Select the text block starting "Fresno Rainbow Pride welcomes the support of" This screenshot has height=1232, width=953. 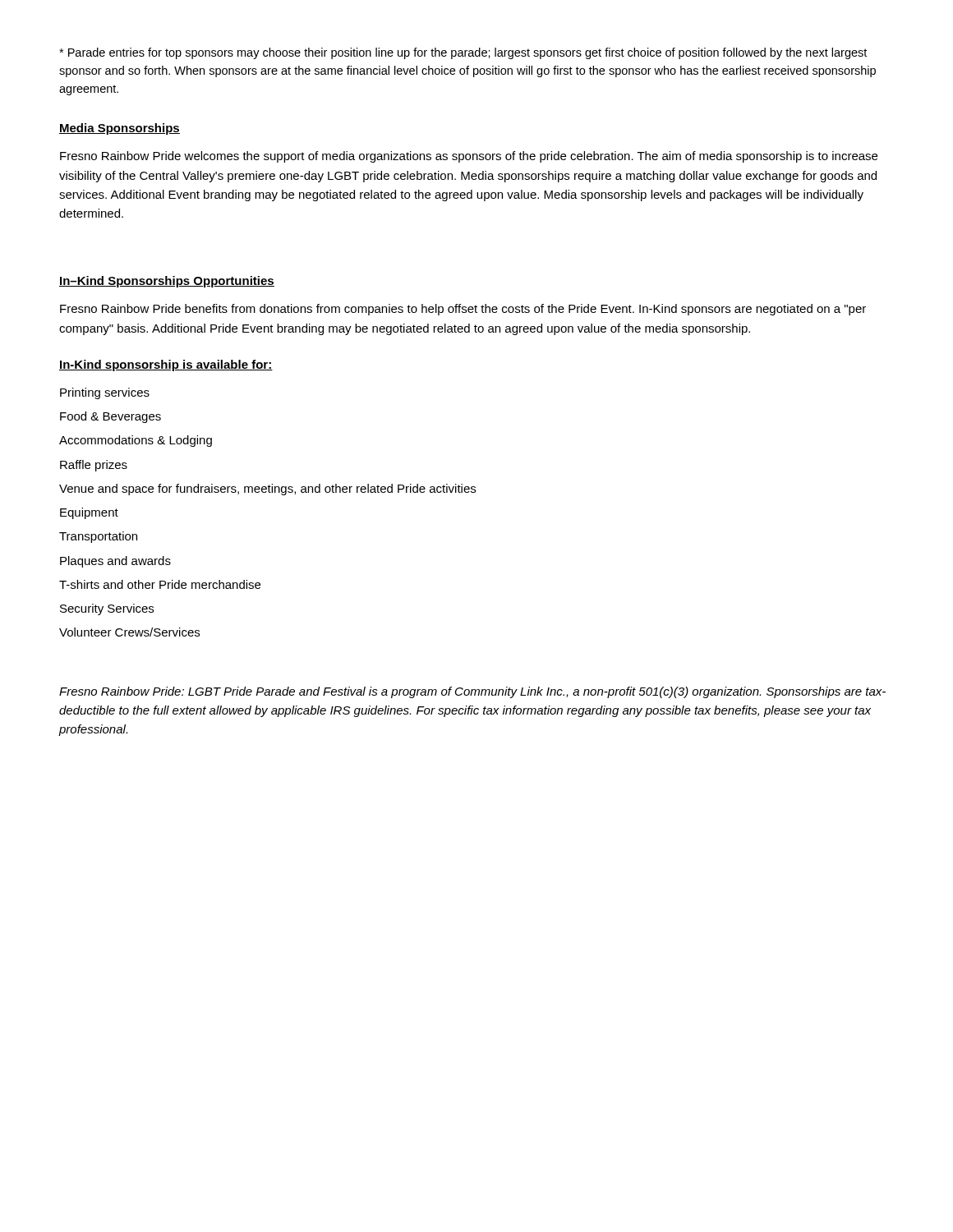(469, 184)
